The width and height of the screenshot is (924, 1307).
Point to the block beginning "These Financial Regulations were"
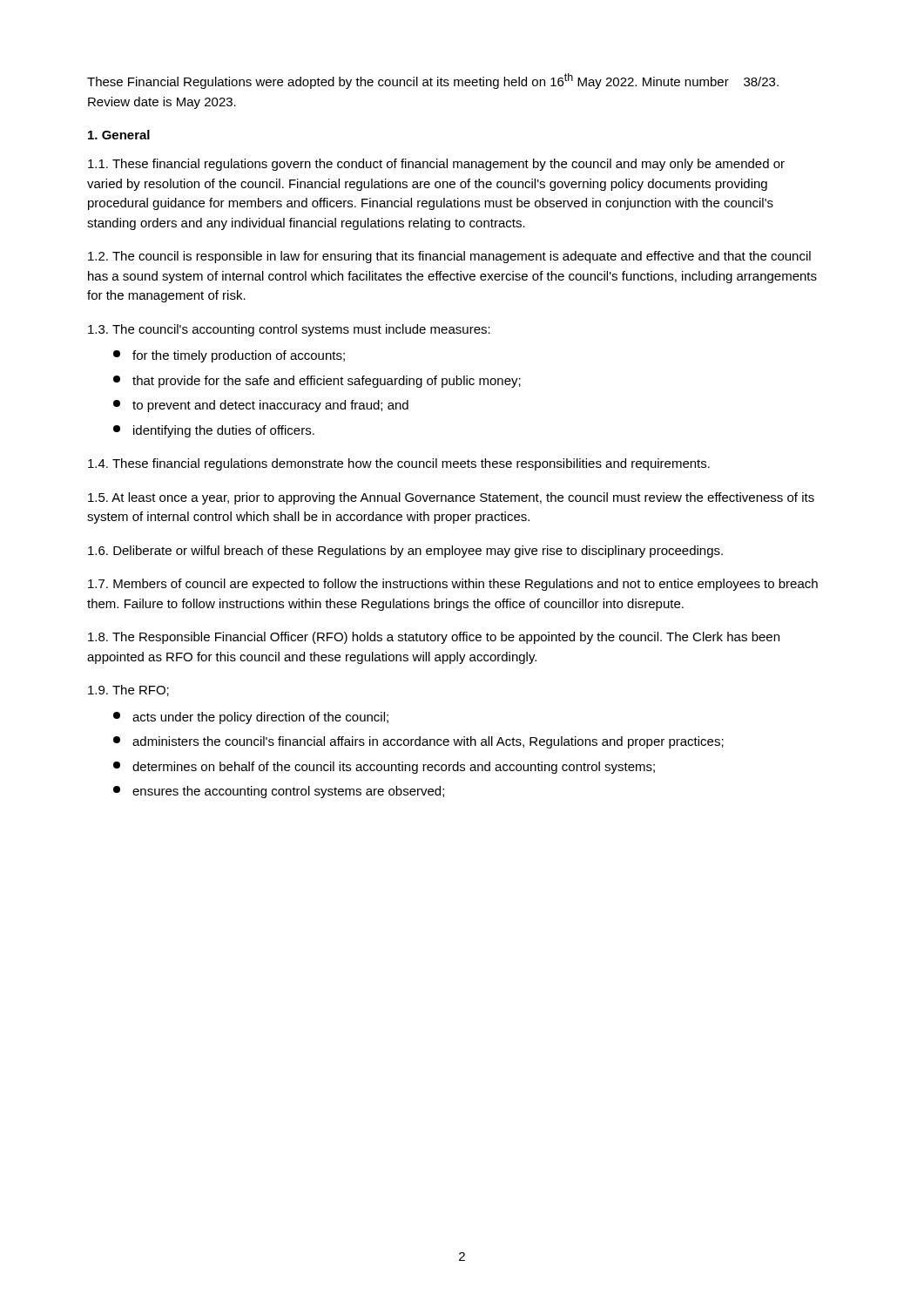[433, 90]
